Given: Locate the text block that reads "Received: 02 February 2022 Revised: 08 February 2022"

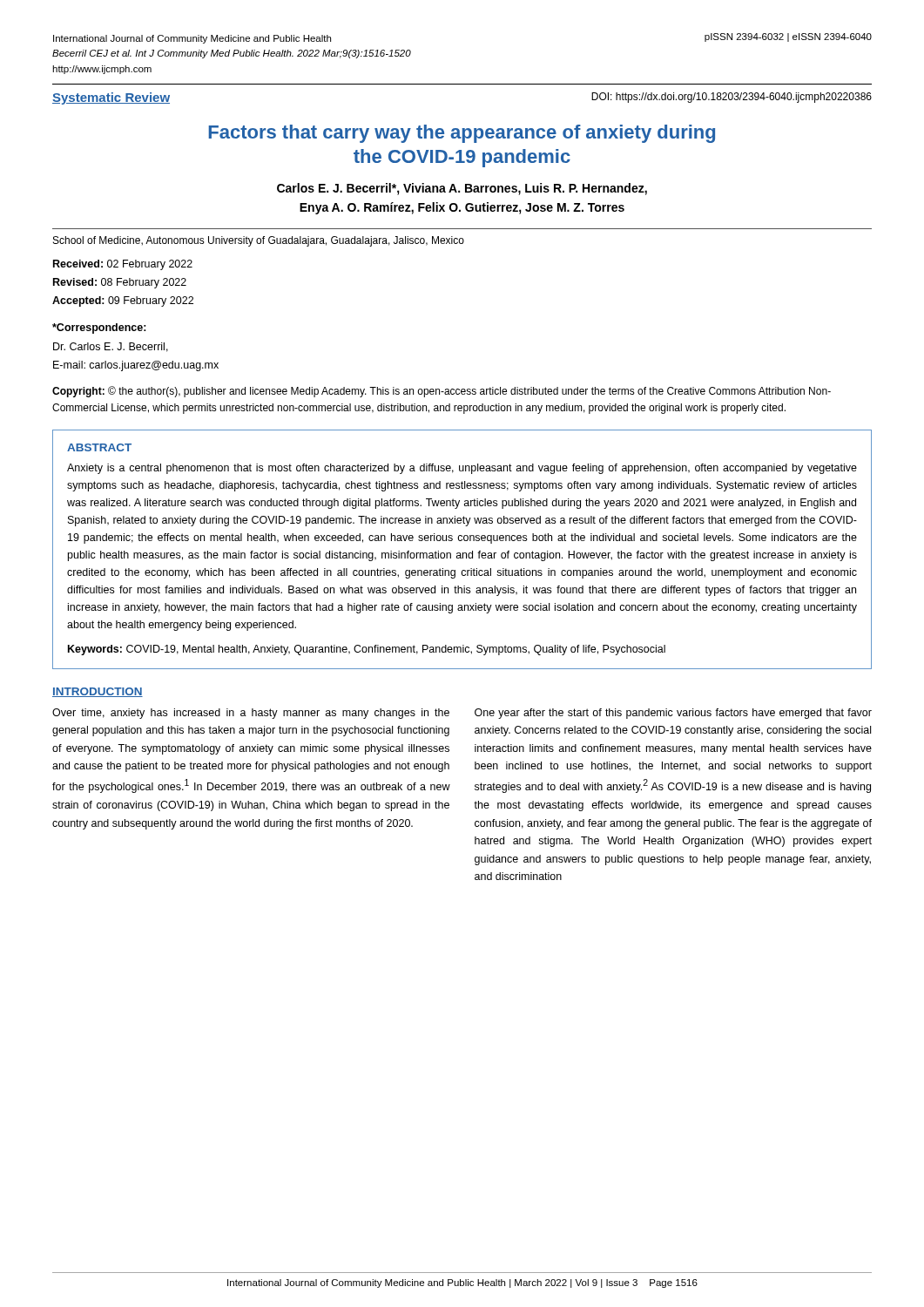Looking at the screenshot, I should pyautogui.click(x=123, y=282).
